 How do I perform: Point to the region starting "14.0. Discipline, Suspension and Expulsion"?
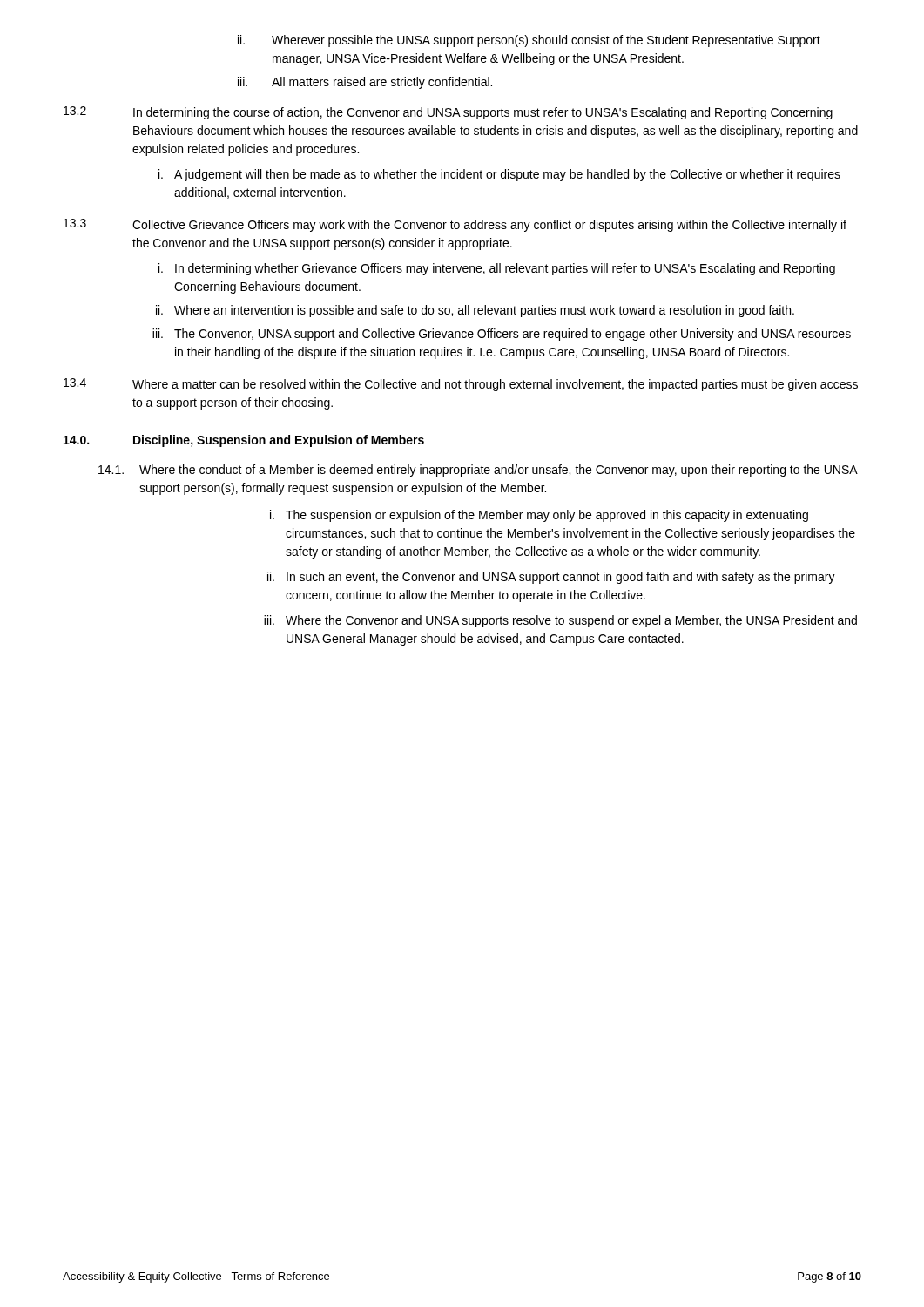[x=244, y=440]
